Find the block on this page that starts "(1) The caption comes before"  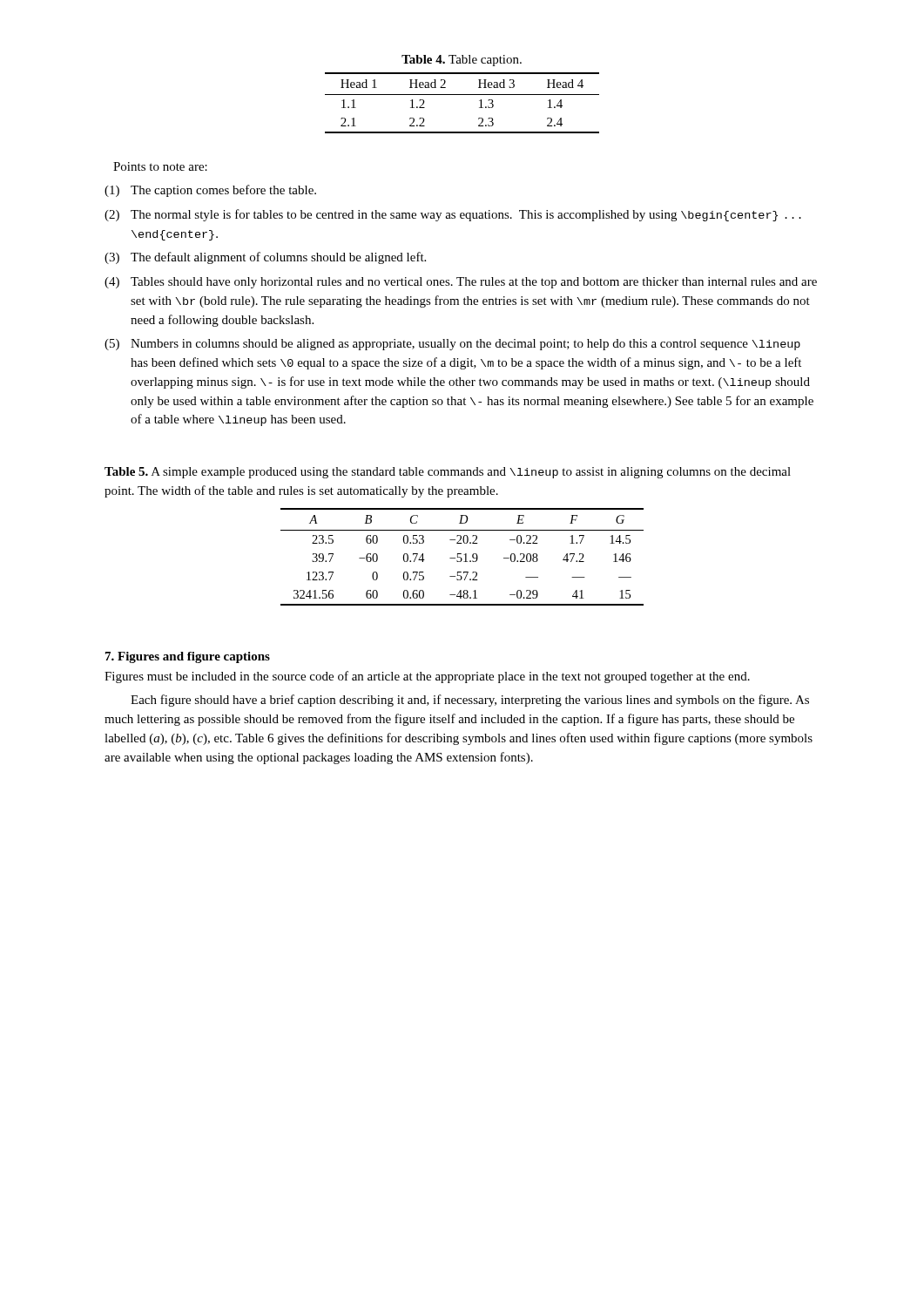(x=210, y=191)
